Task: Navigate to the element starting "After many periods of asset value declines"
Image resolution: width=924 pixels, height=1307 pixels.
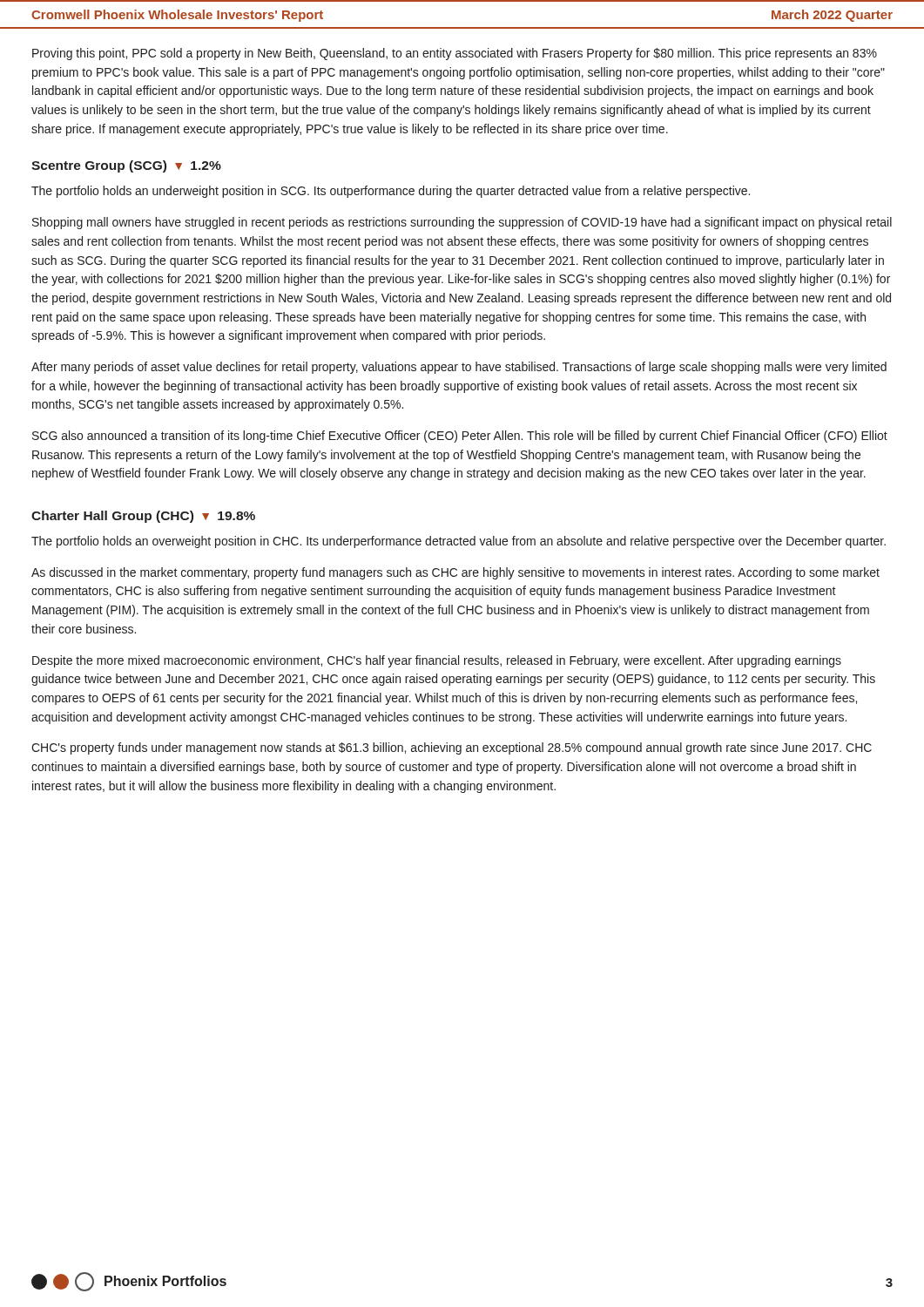Action: (x=459, y=386)
